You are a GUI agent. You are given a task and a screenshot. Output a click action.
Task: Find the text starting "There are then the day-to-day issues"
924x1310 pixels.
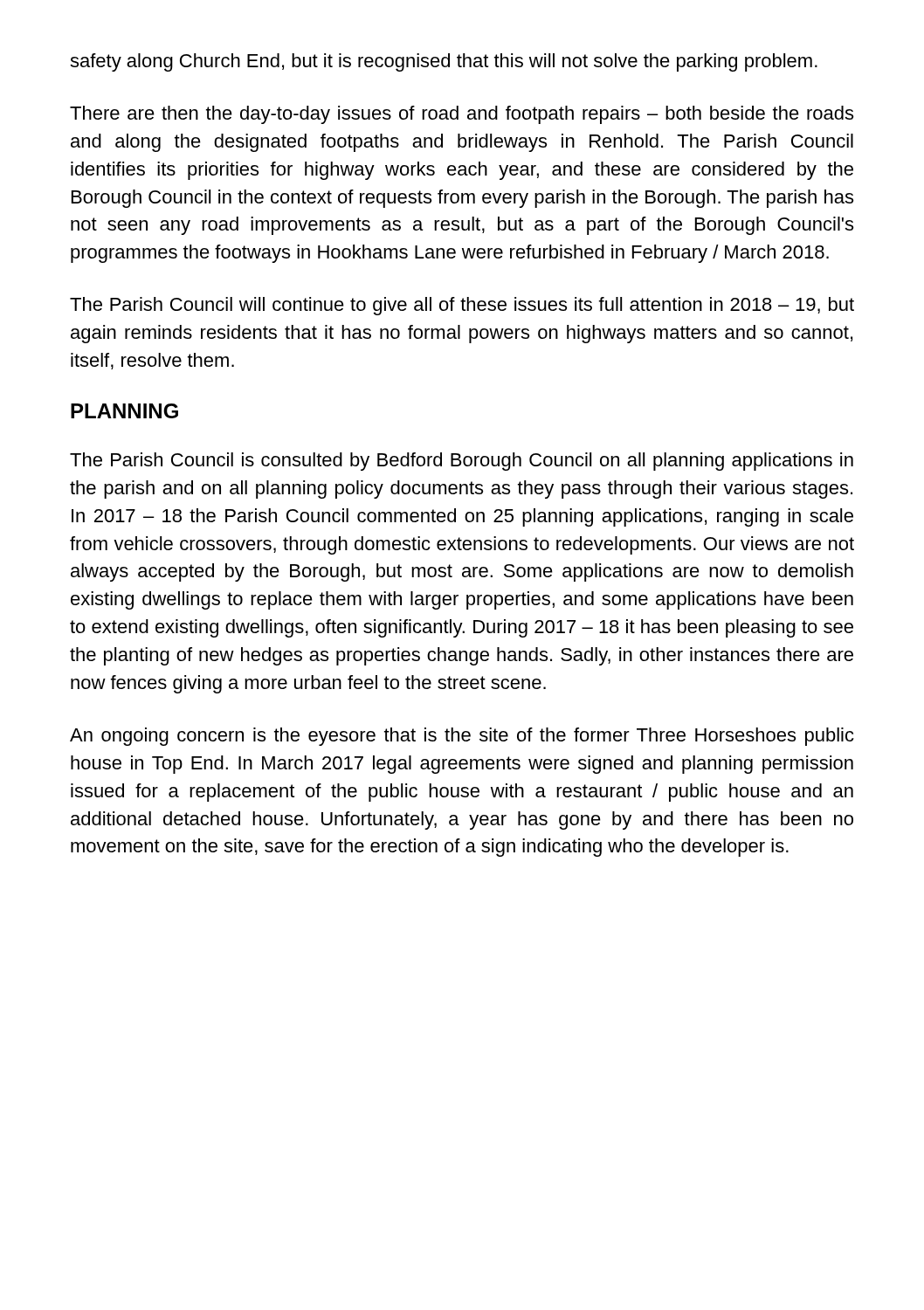tap(462, 183)
